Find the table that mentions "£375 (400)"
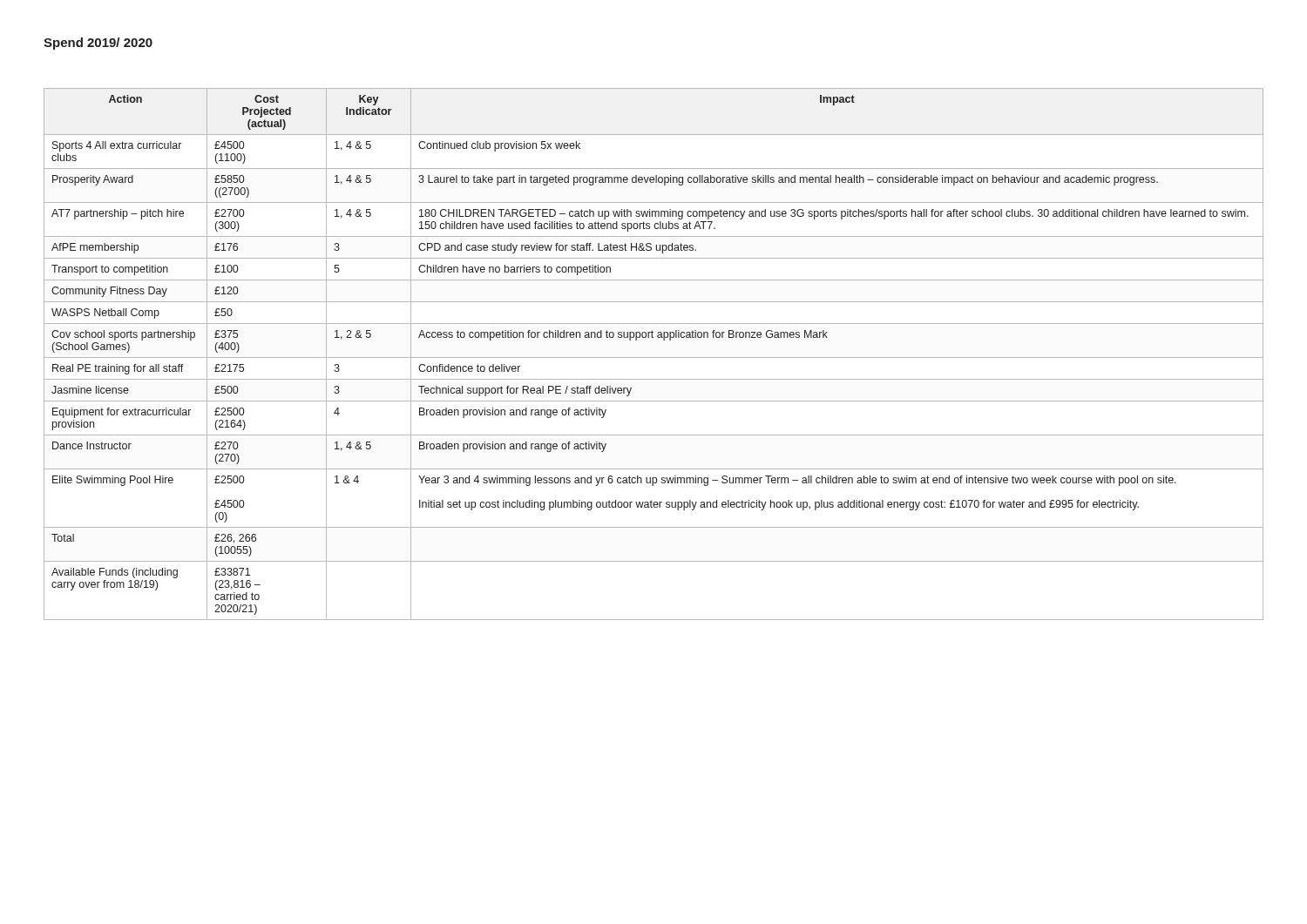1307x924 pixels. click(x=654, y=354)
